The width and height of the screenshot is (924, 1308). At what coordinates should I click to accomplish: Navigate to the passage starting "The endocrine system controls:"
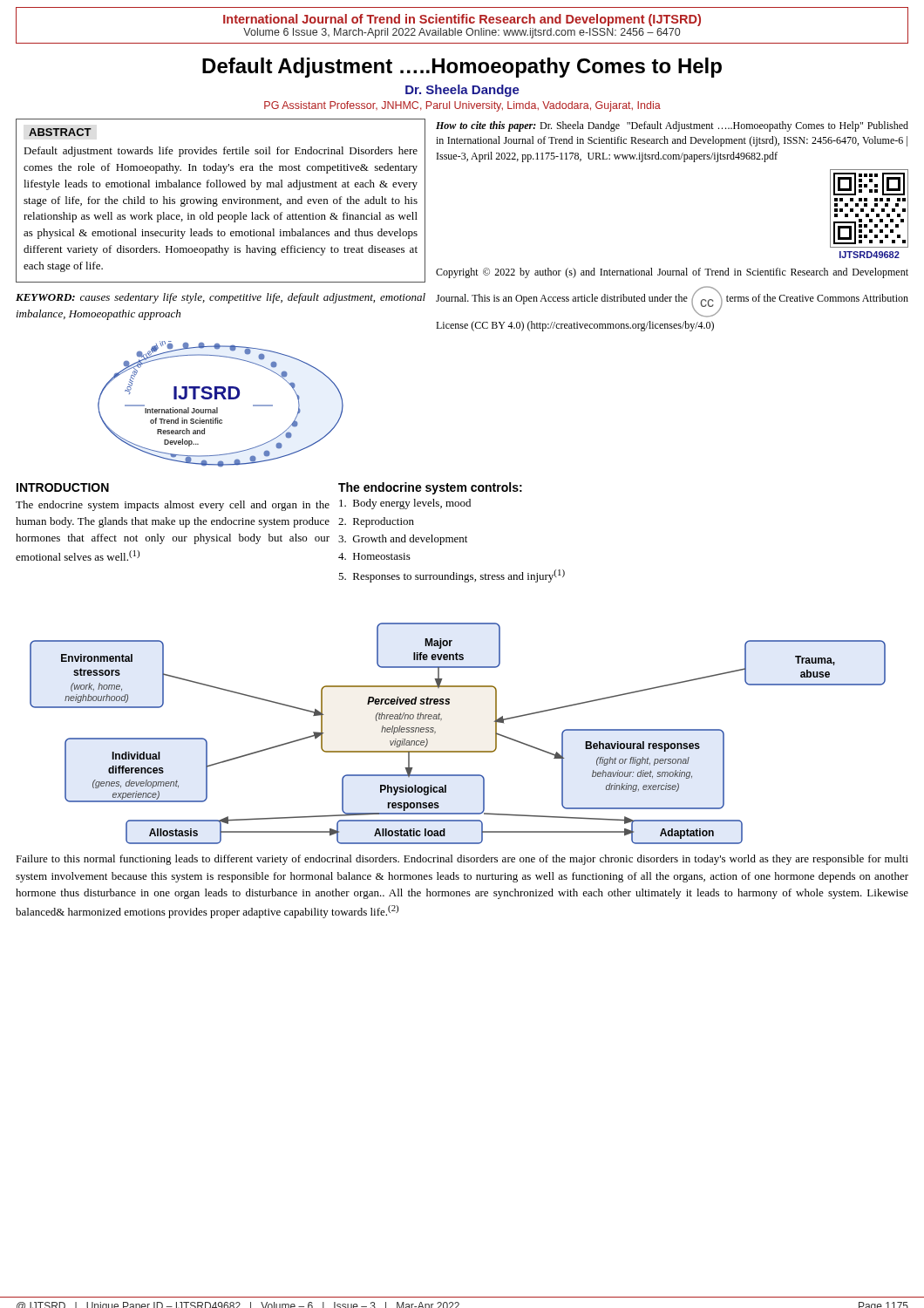point(430,488)
